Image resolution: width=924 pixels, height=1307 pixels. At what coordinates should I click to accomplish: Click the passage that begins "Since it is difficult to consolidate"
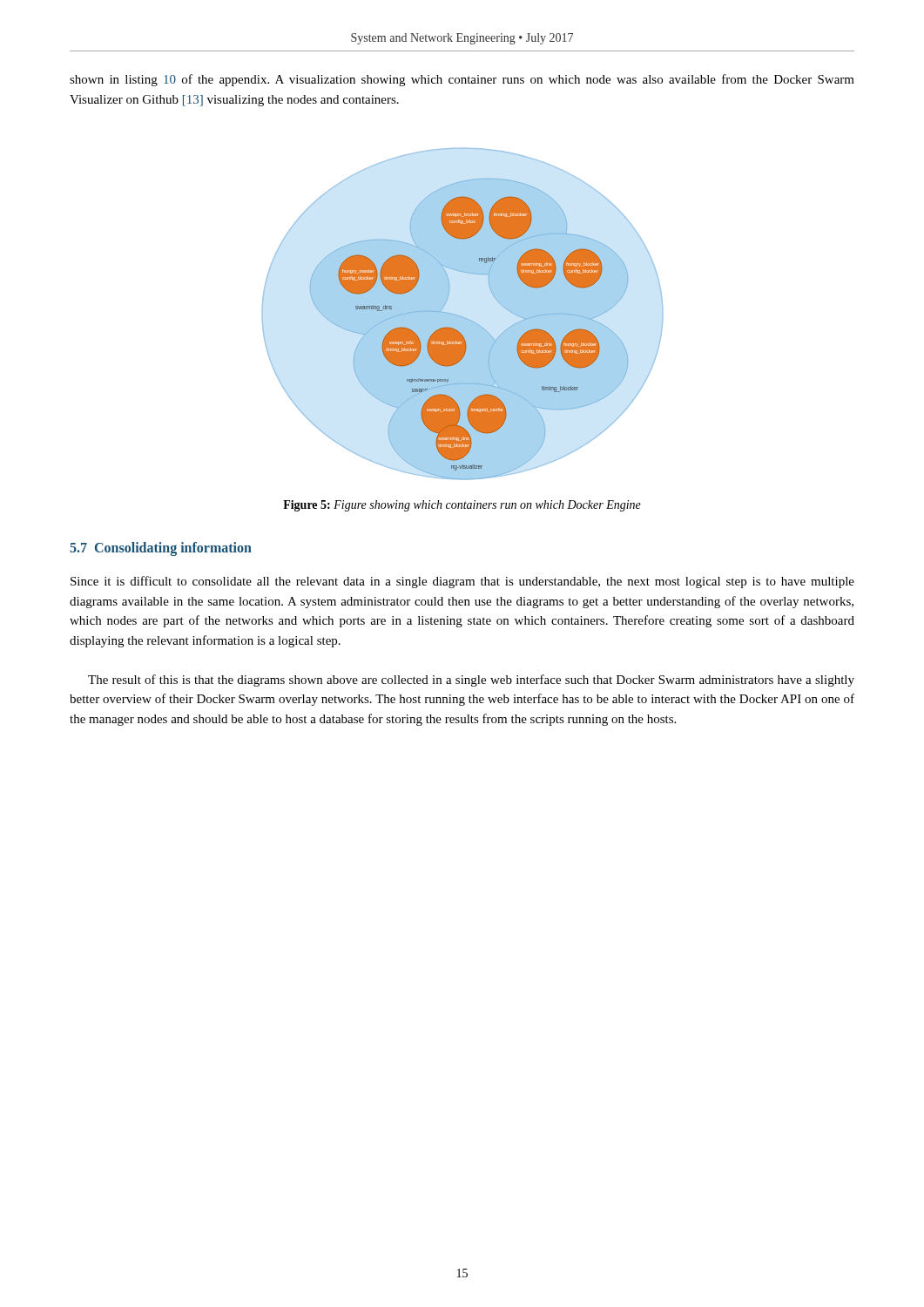462,582
